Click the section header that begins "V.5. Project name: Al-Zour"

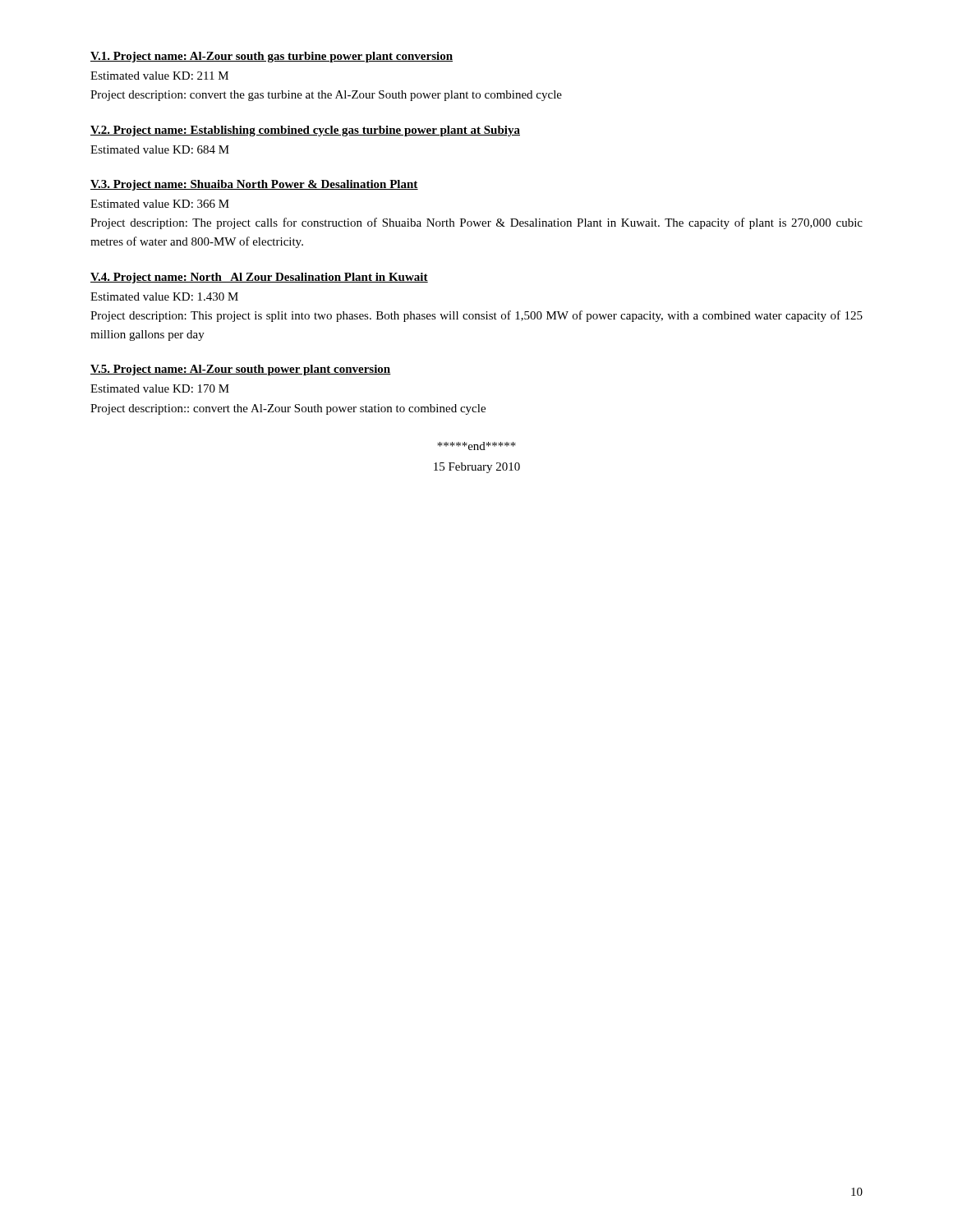[240, 369]
